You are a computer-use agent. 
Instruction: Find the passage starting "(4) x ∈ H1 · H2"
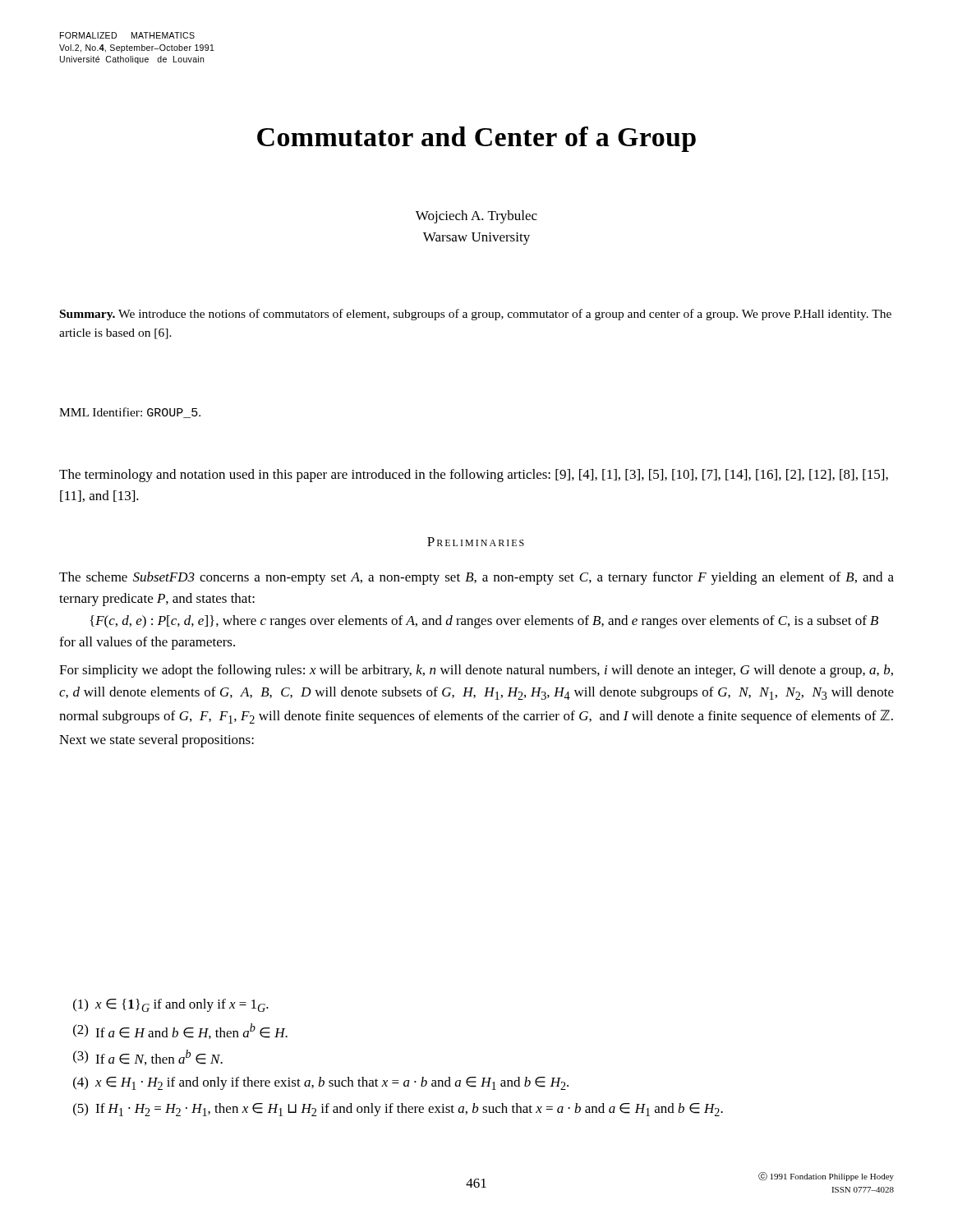[476, 1084]
